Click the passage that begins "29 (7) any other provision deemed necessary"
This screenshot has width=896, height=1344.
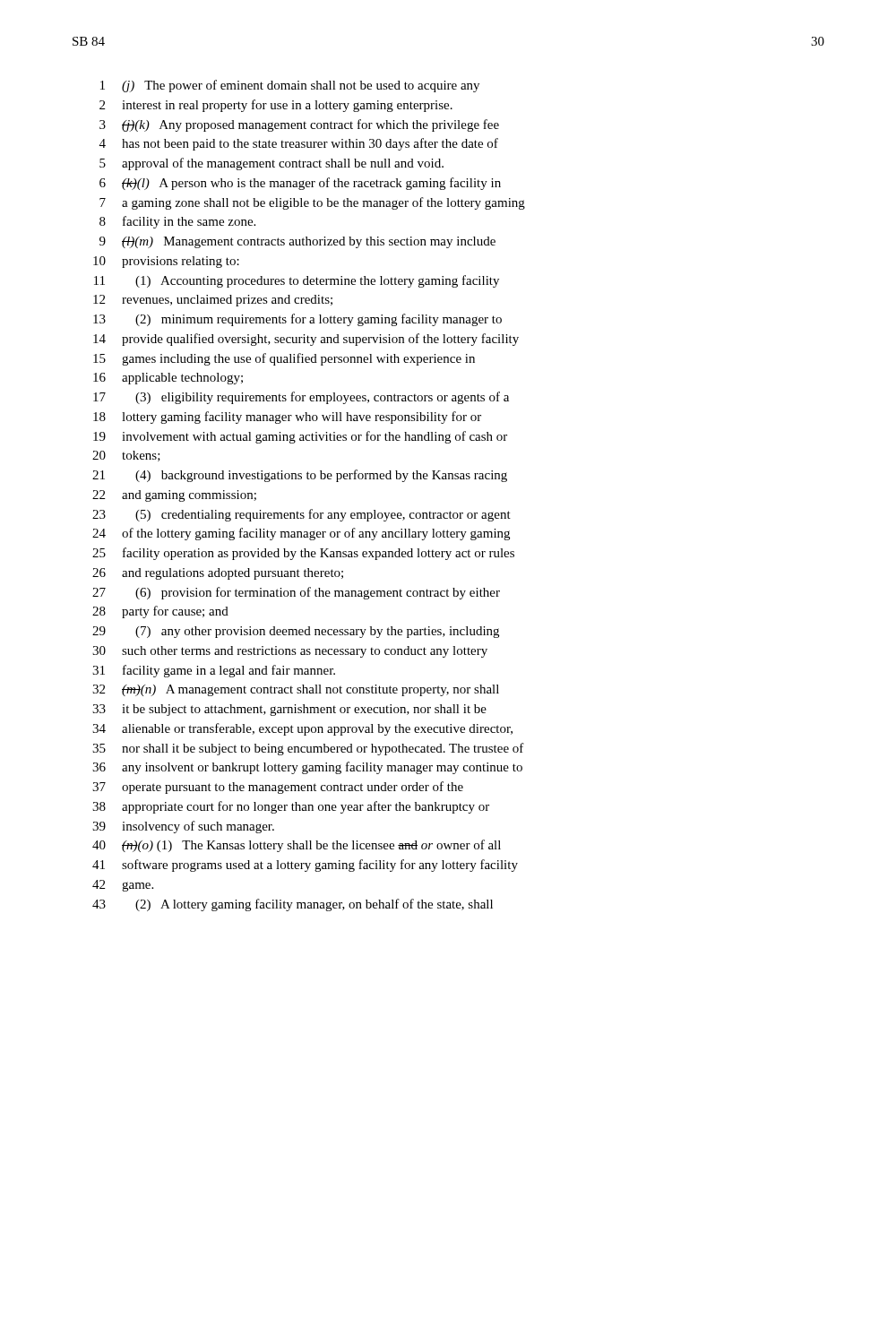click(448, 632)
